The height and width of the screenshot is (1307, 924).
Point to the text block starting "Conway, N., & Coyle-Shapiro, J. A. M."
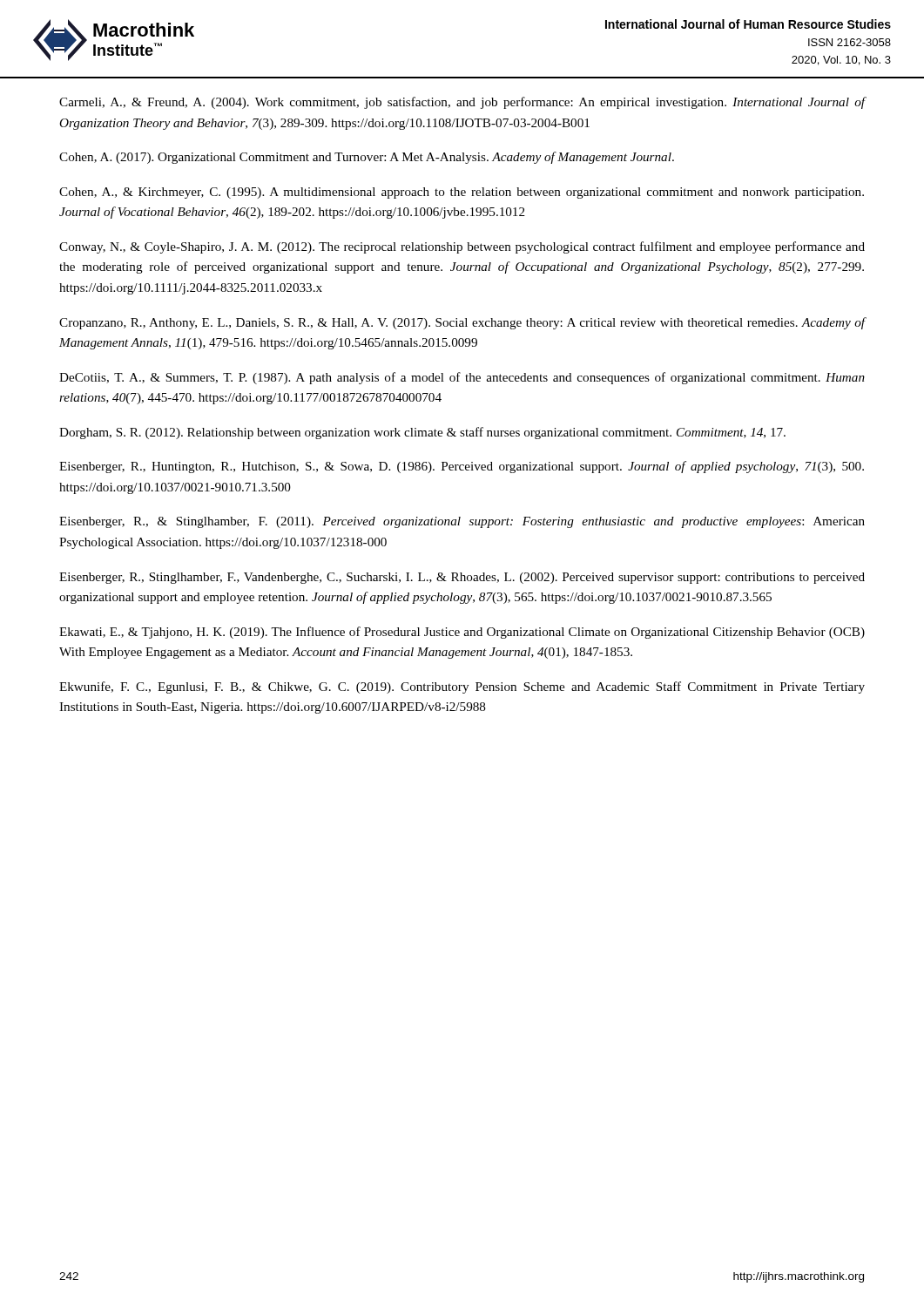pos(462,266)
